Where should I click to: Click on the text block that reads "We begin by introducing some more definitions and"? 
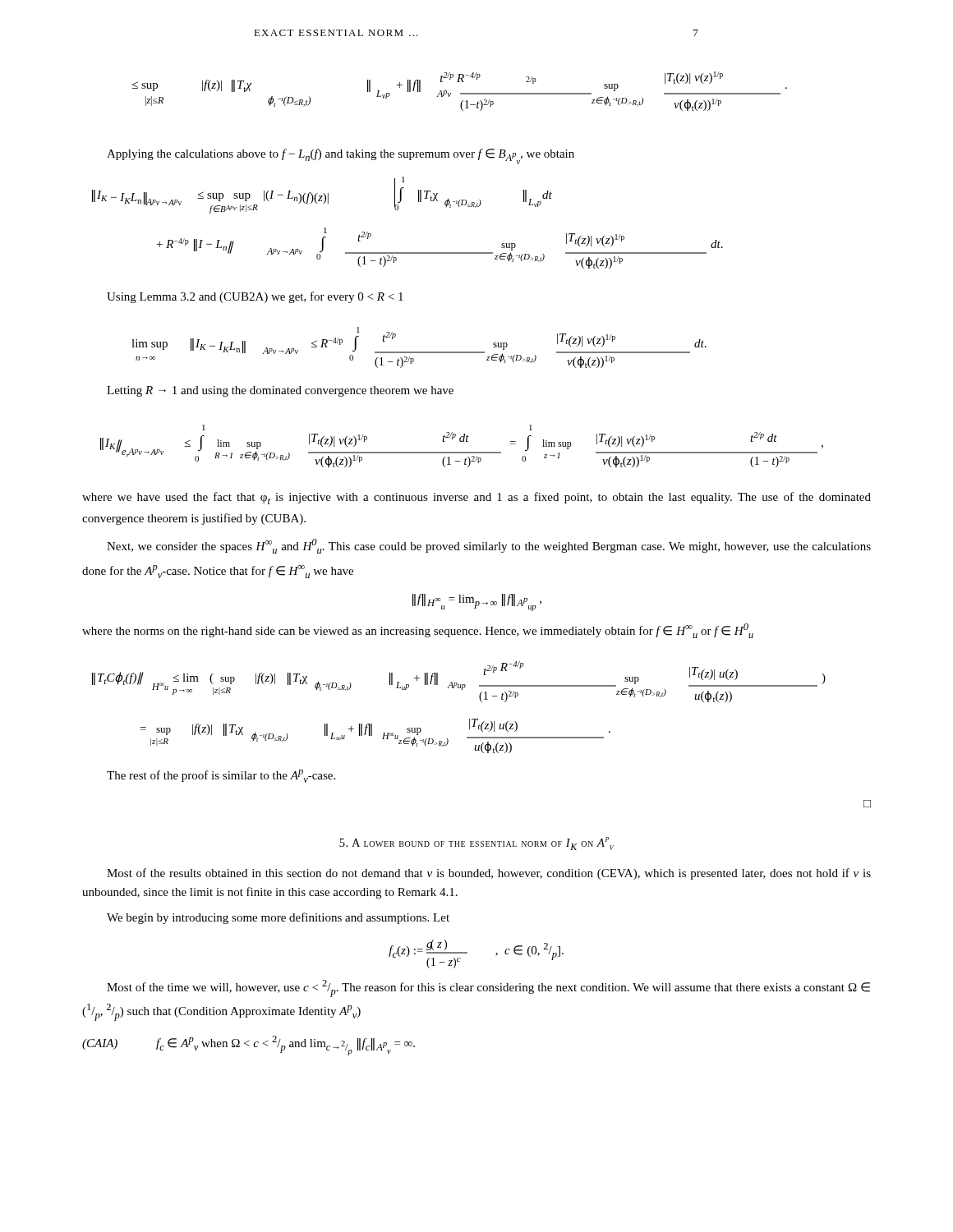click(278, 918)
